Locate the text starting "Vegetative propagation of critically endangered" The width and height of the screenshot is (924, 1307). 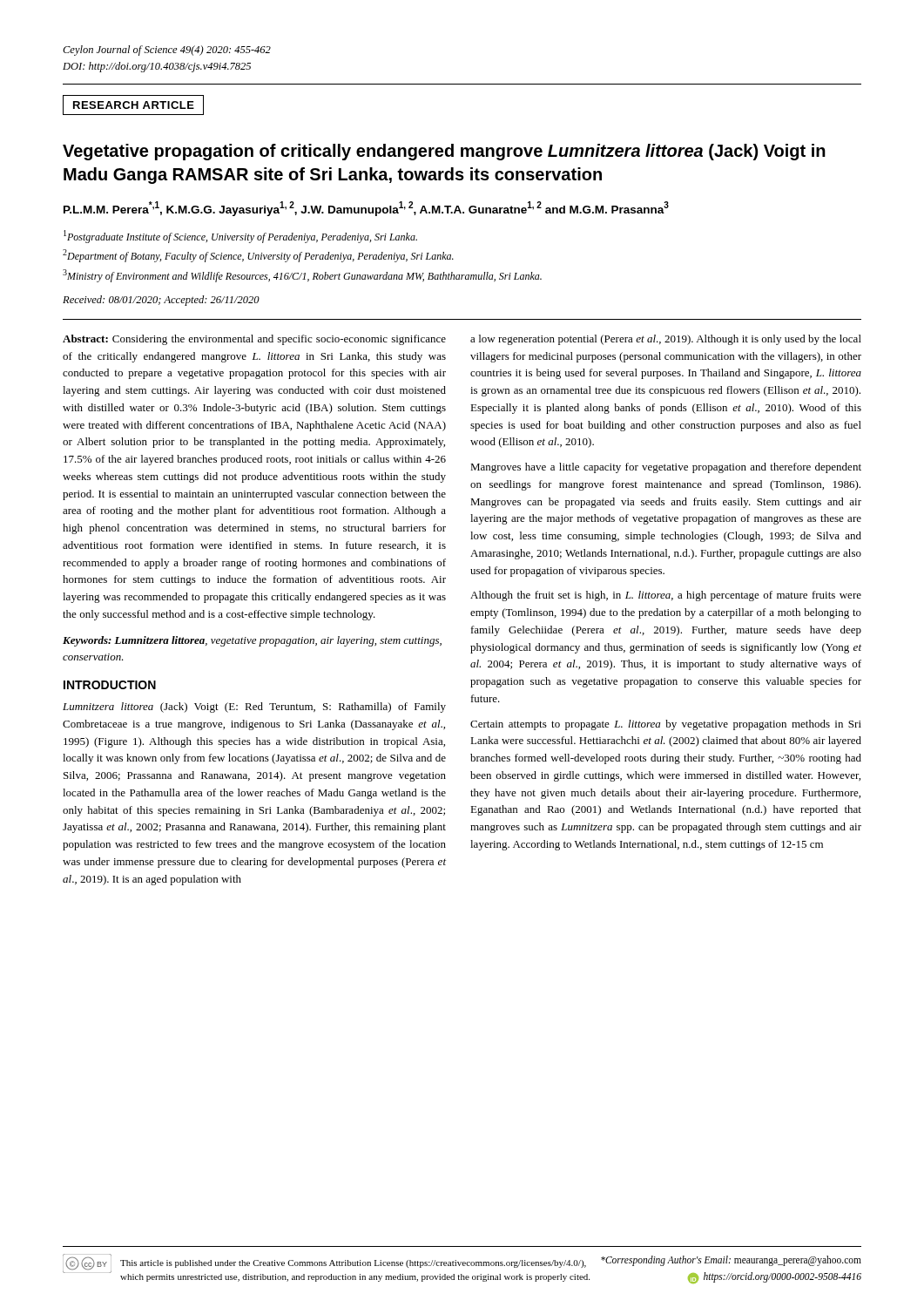click(444, 162)
